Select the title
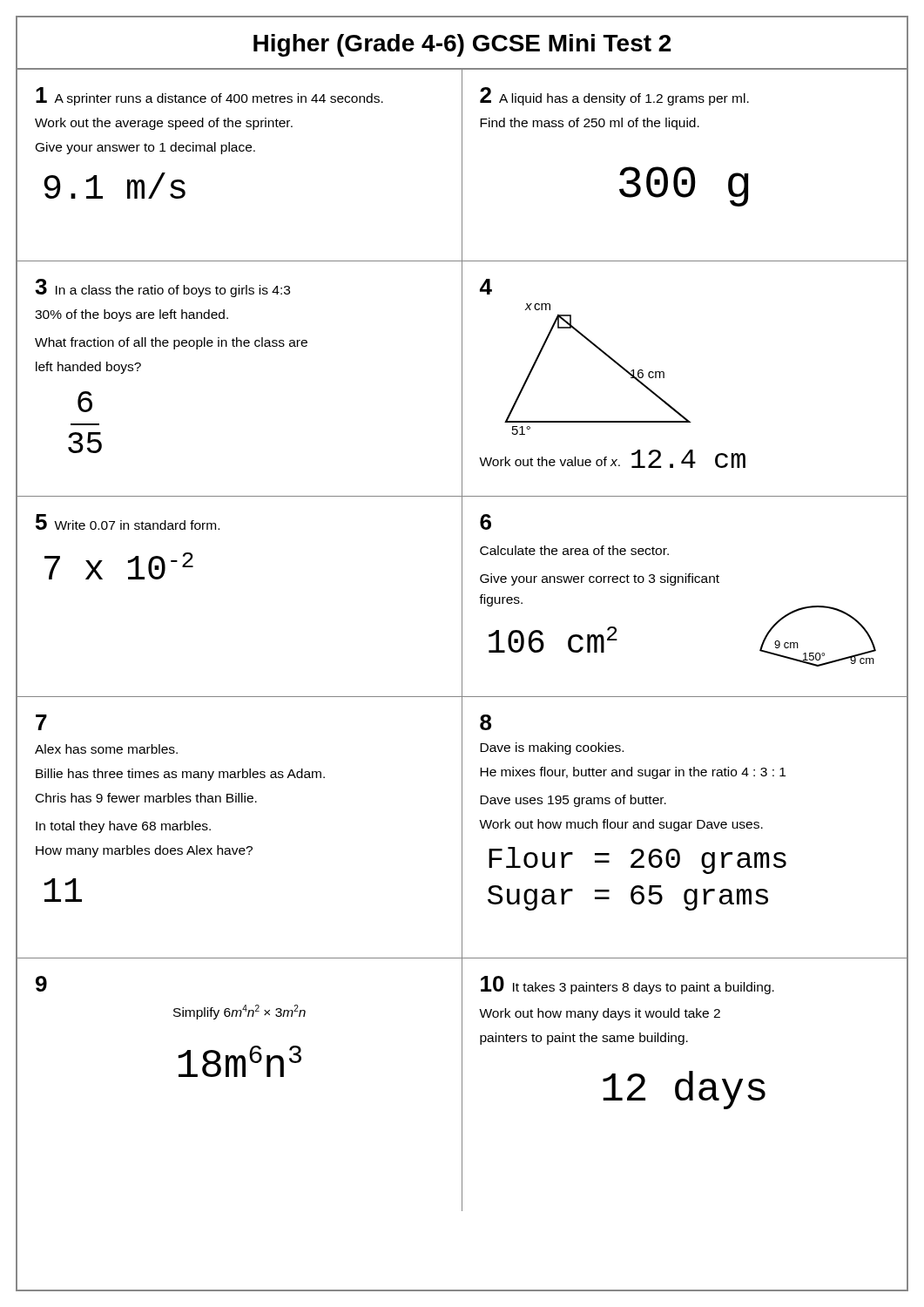 coord(462,43)
